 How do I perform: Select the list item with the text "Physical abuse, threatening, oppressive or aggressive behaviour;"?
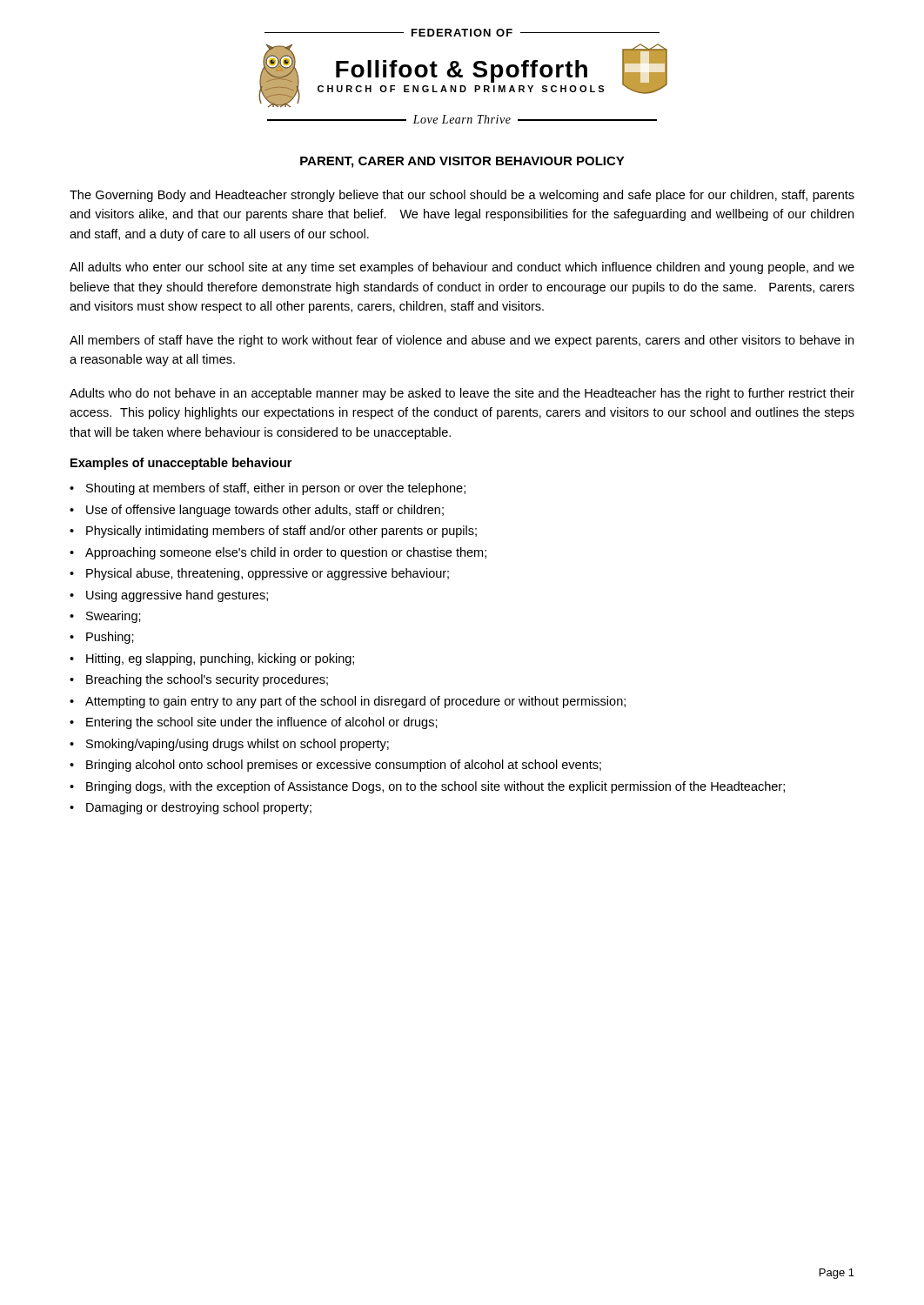click(x=268, y=573)
